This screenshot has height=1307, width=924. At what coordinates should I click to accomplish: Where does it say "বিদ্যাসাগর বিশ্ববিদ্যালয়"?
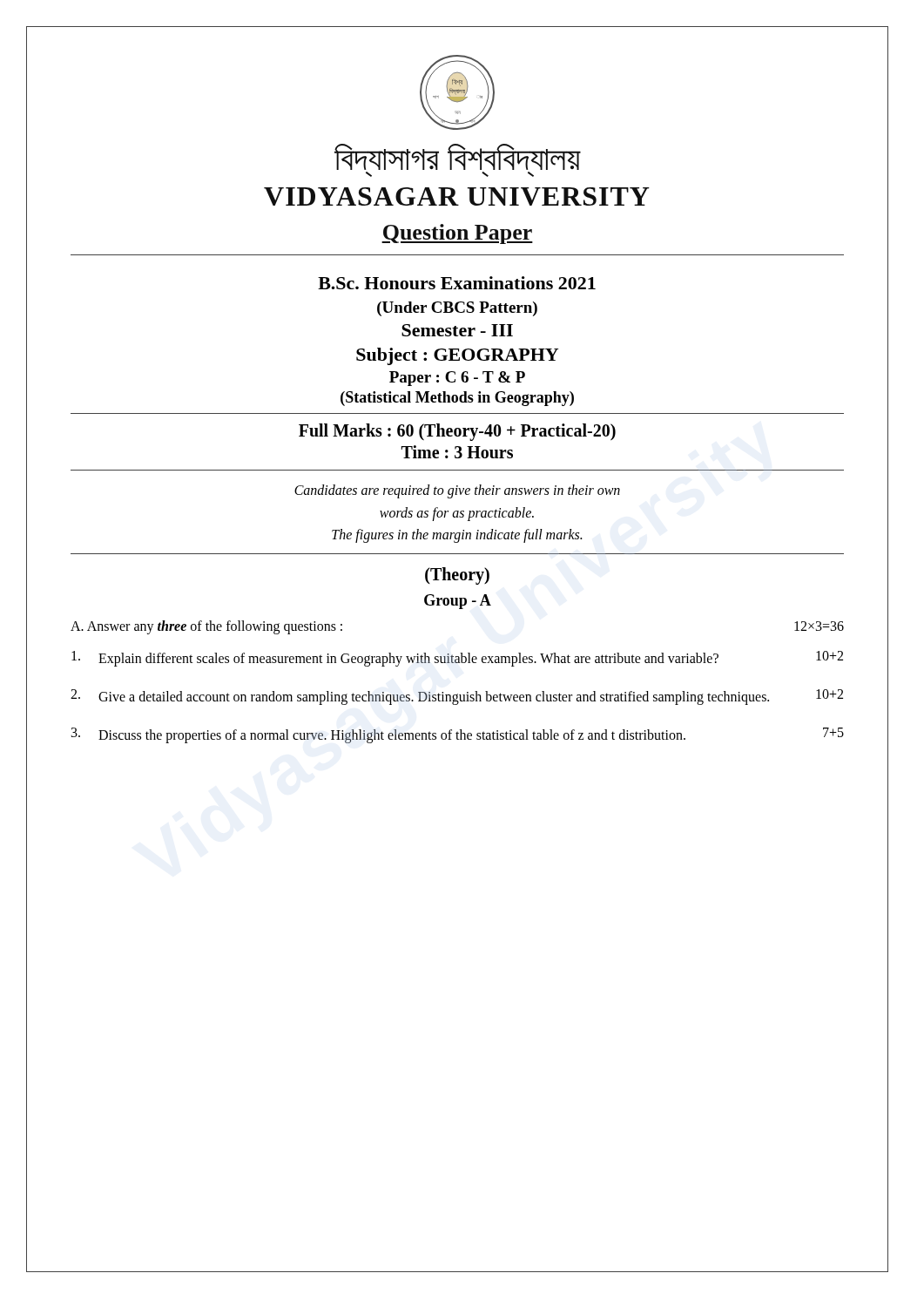(457, 159)
